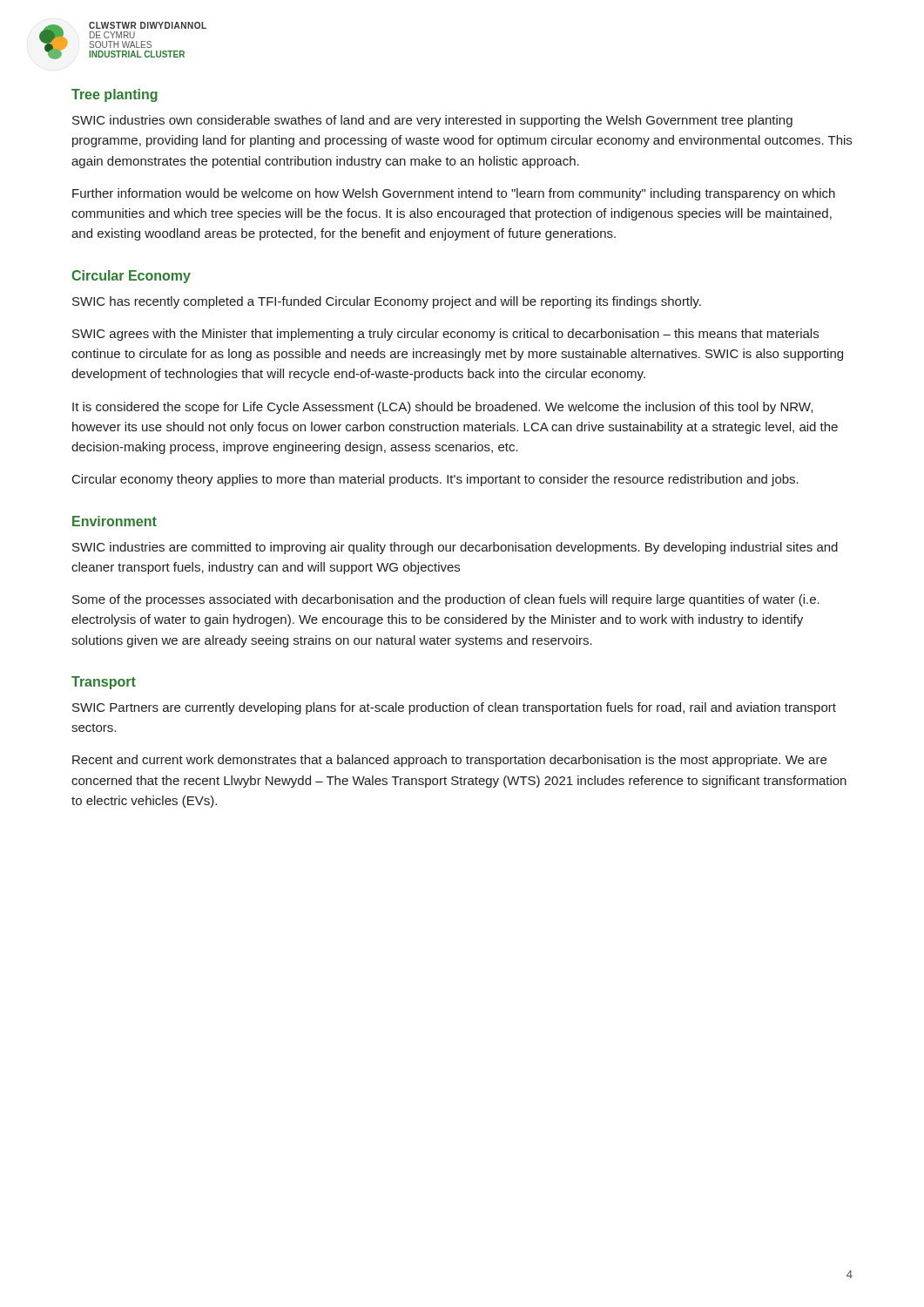Locate the text block with the text "Some of the processes"
This screenshot has width=924, height=1307.
pos(446,619)
